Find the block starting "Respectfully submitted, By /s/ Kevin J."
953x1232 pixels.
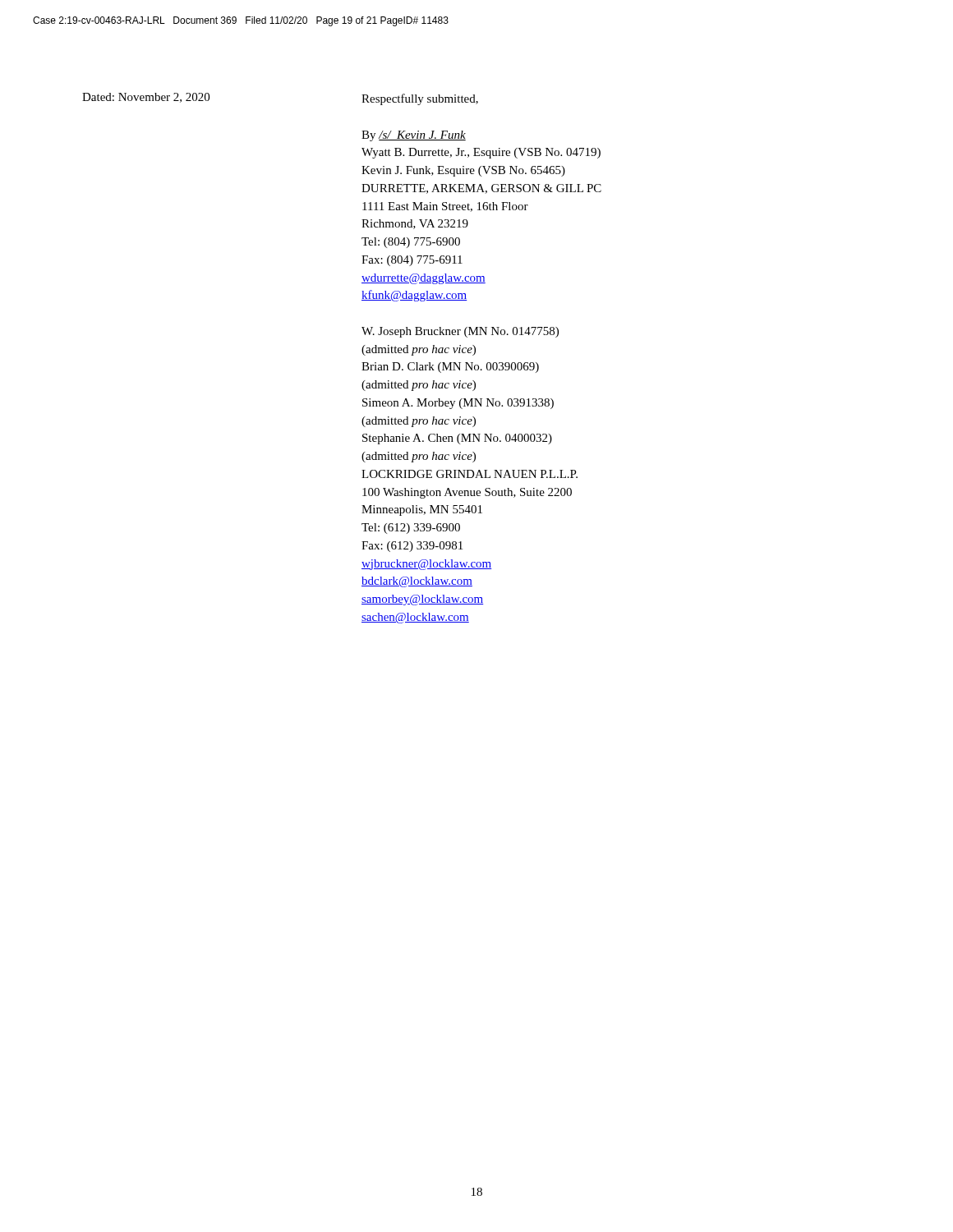pos(482,358)
